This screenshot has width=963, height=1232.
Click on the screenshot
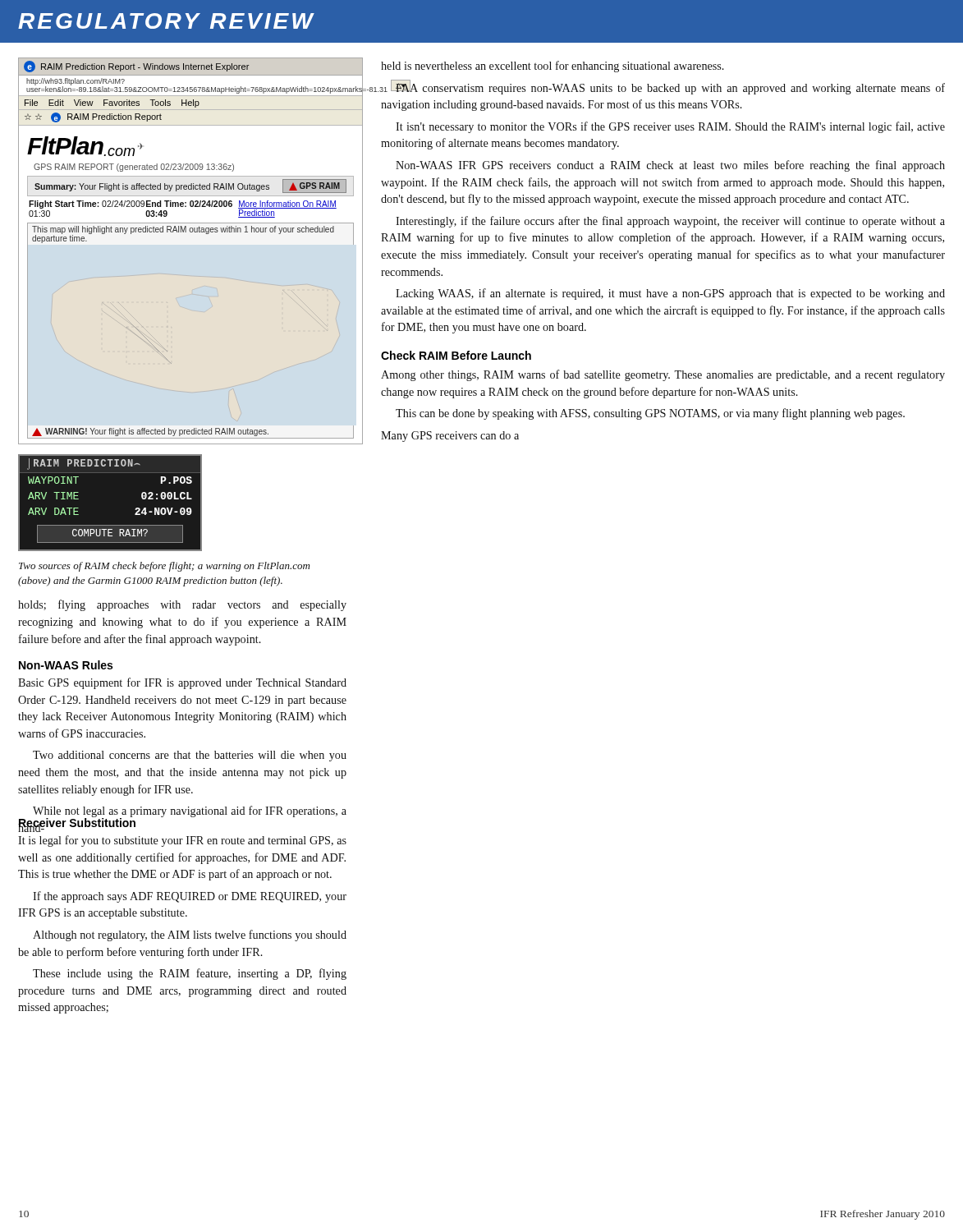tap(190, 304)
